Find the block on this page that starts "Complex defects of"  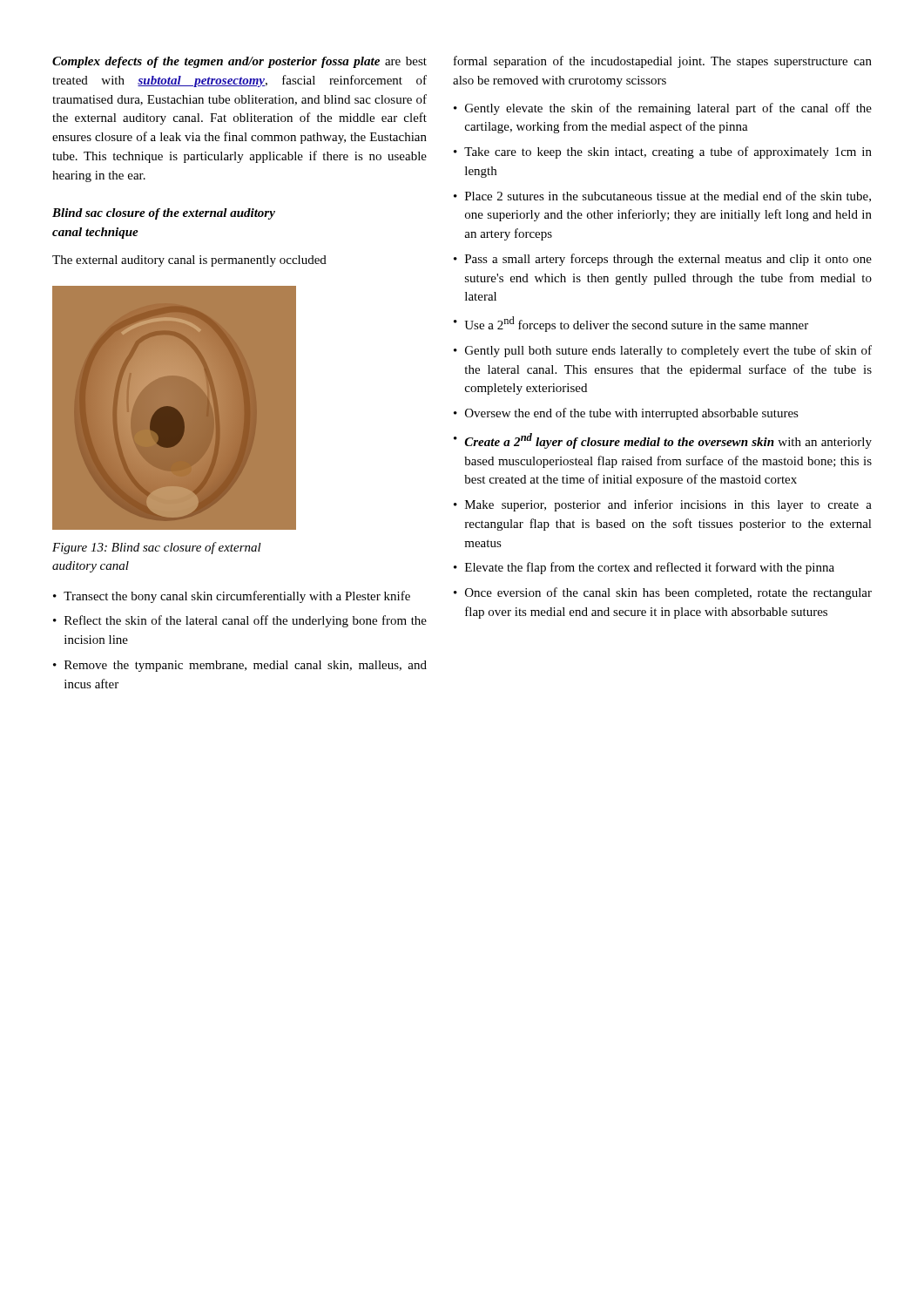pos(240,118)
